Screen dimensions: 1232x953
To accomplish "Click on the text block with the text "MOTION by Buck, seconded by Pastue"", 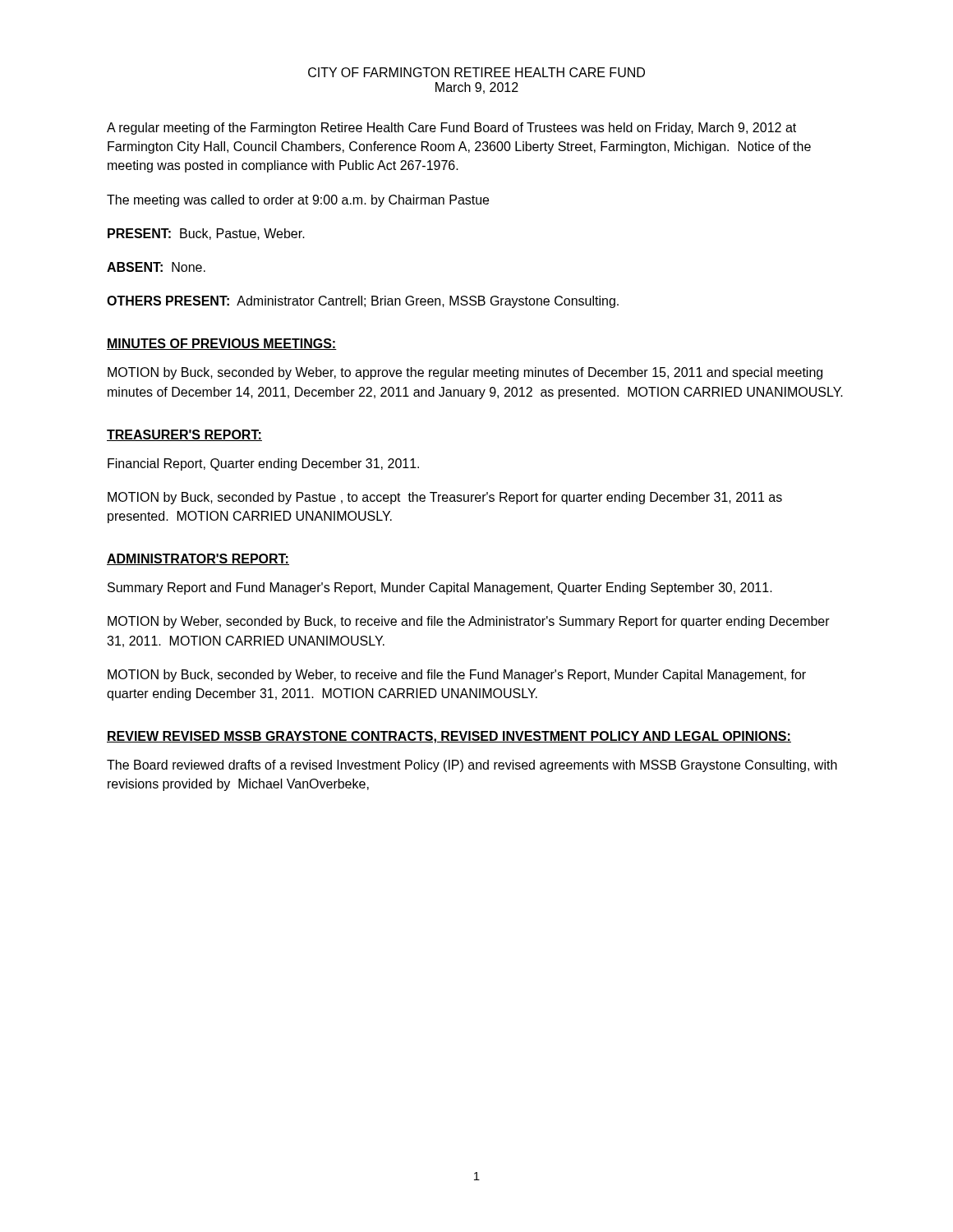I will pos(445,507).
